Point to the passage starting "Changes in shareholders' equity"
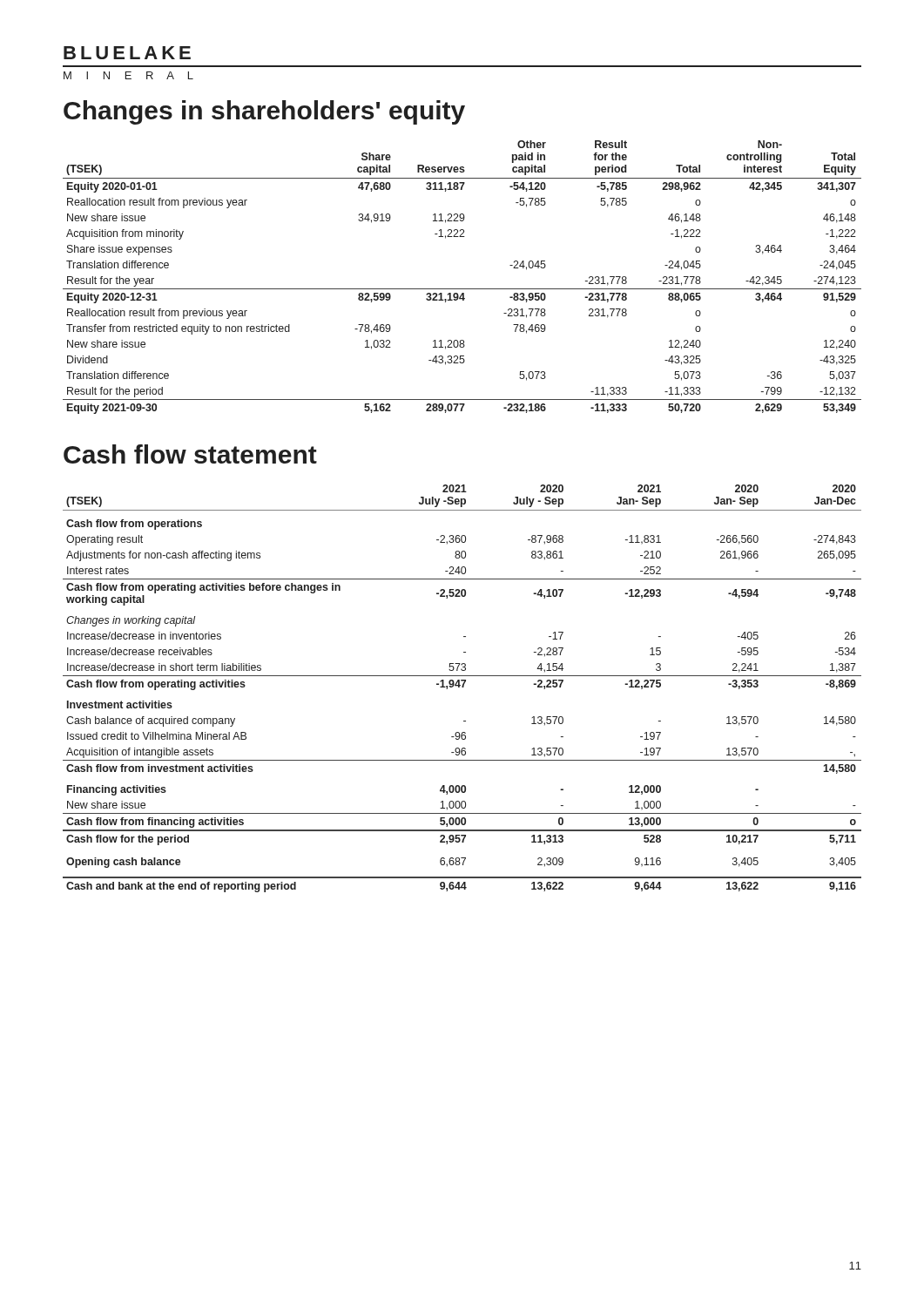This screenshot has height=1307, width=924. tap(462, 111)
